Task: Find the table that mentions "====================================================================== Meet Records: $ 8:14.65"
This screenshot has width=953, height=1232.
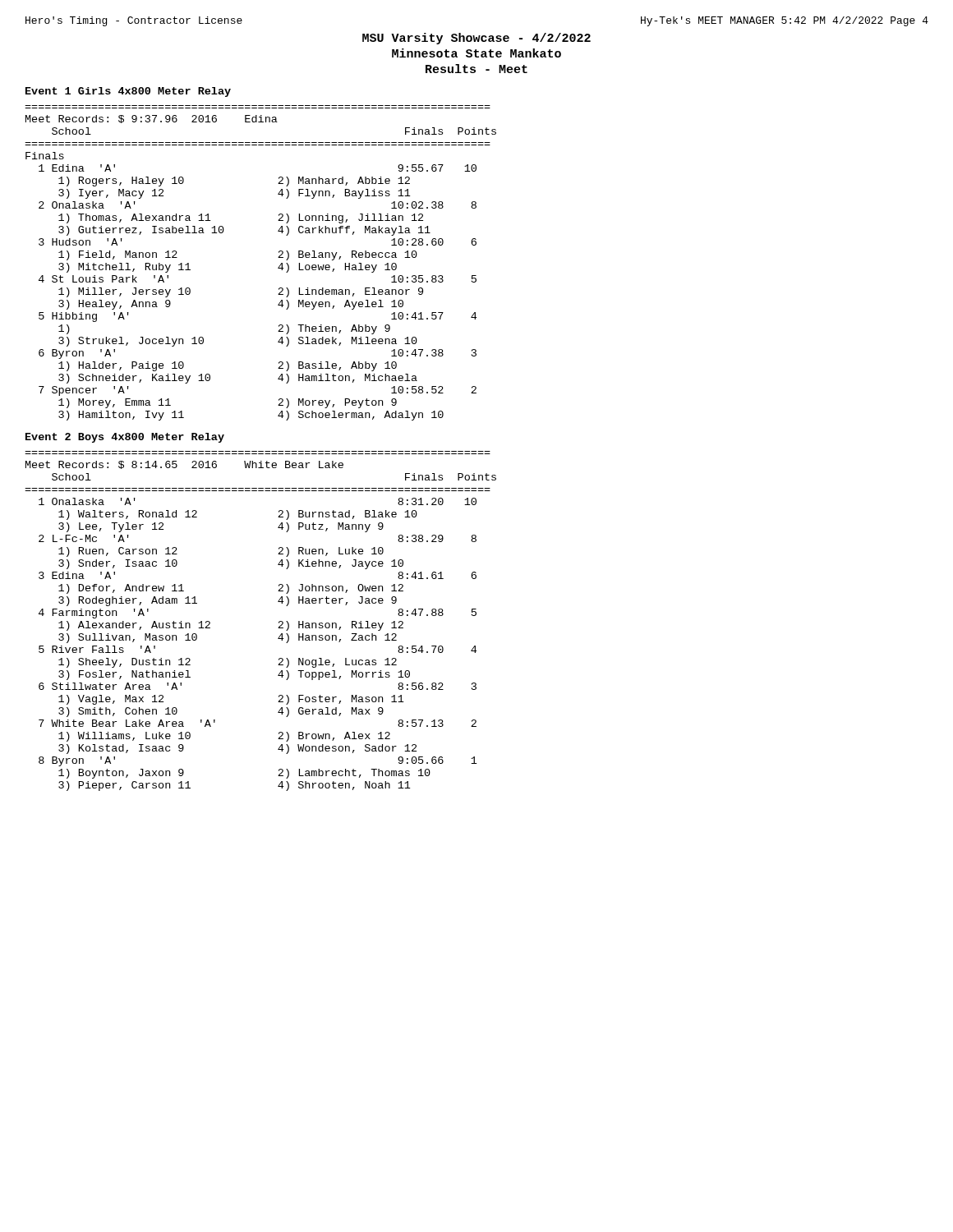Action: click(476, 619)
